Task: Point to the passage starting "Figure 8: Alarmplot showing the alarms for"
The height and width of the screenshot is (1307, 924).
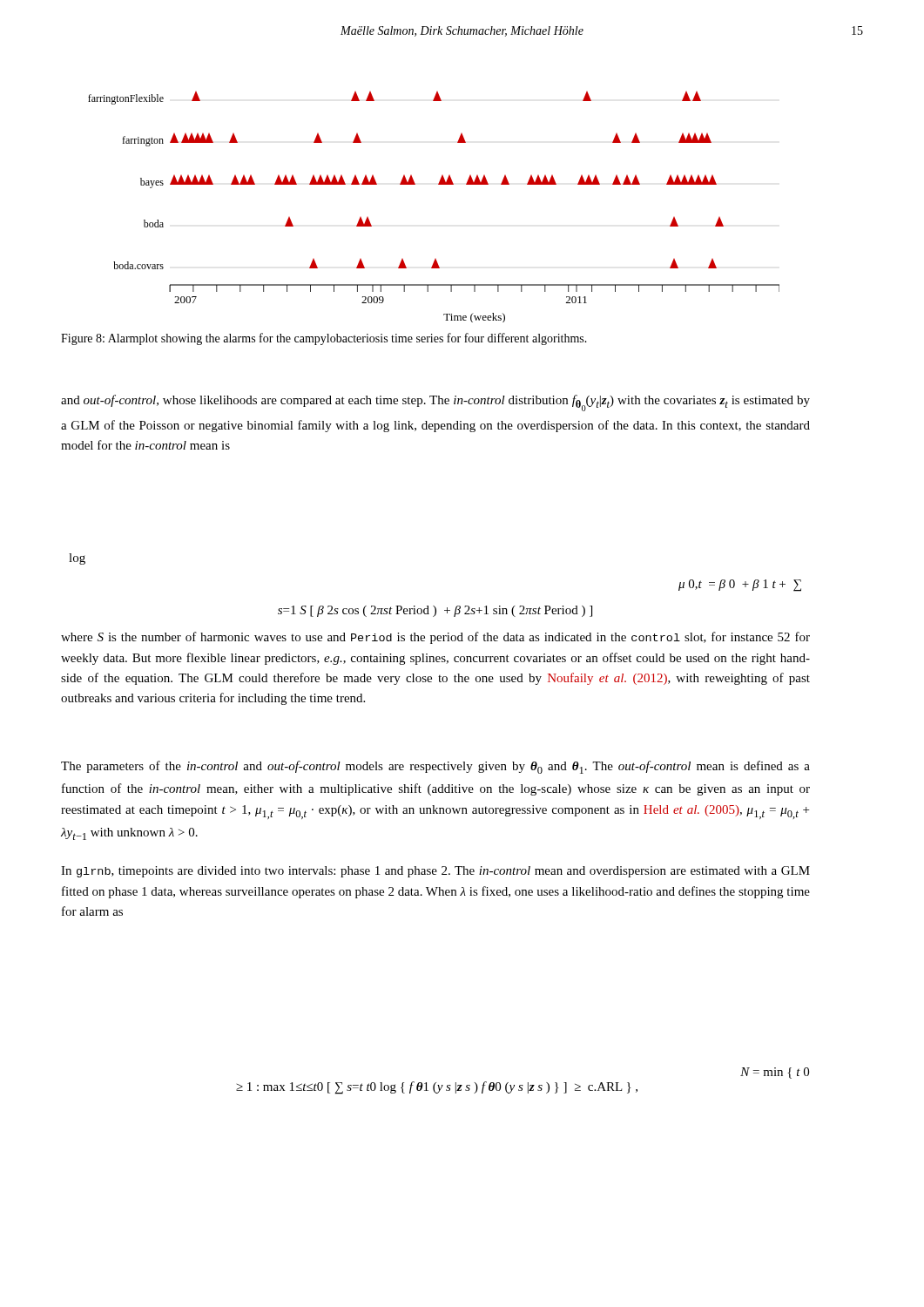Action: [x=324, y=339]
